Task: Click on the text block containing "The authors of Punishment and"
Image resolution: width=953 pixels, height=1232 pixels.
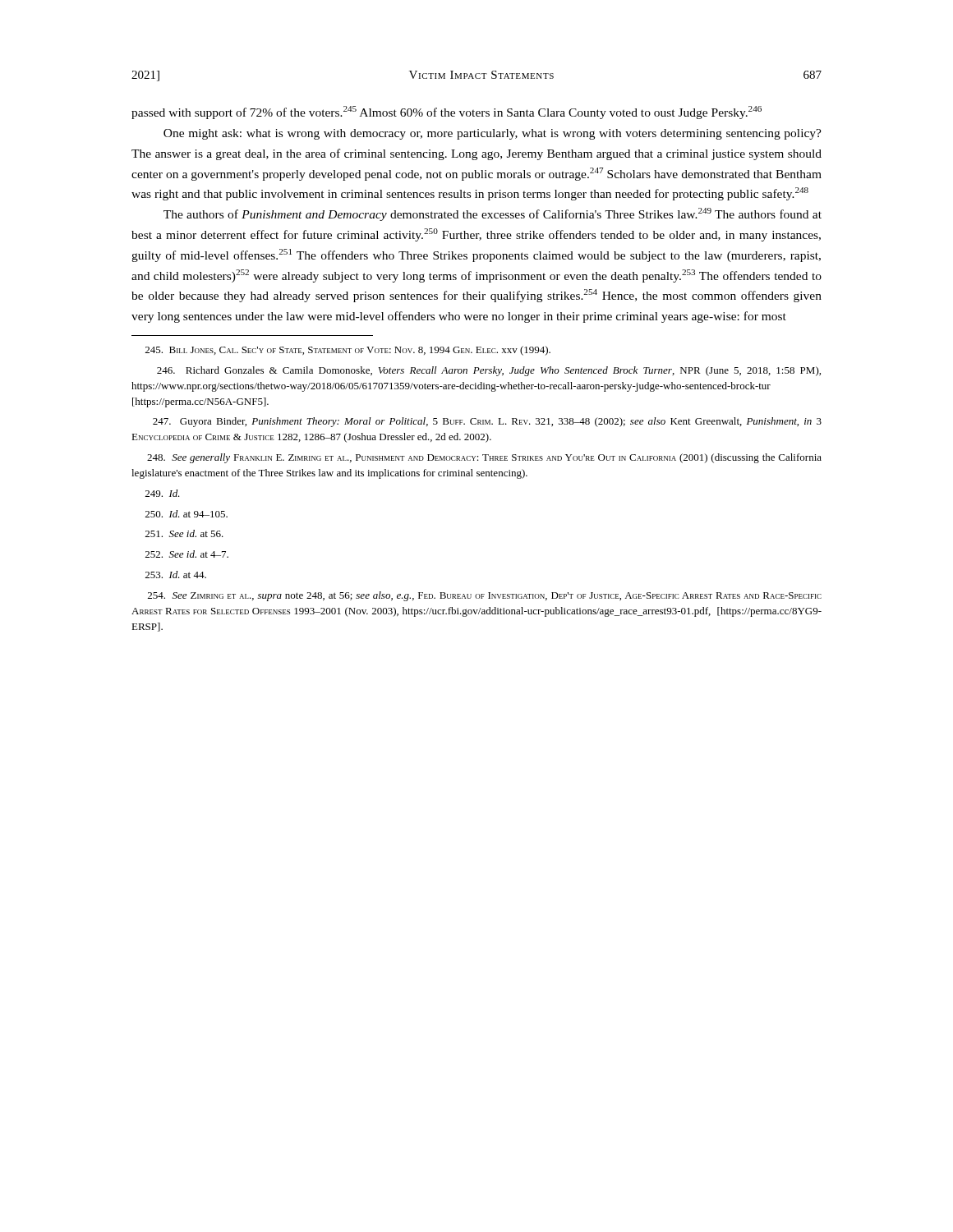Action: pos(476,266)
